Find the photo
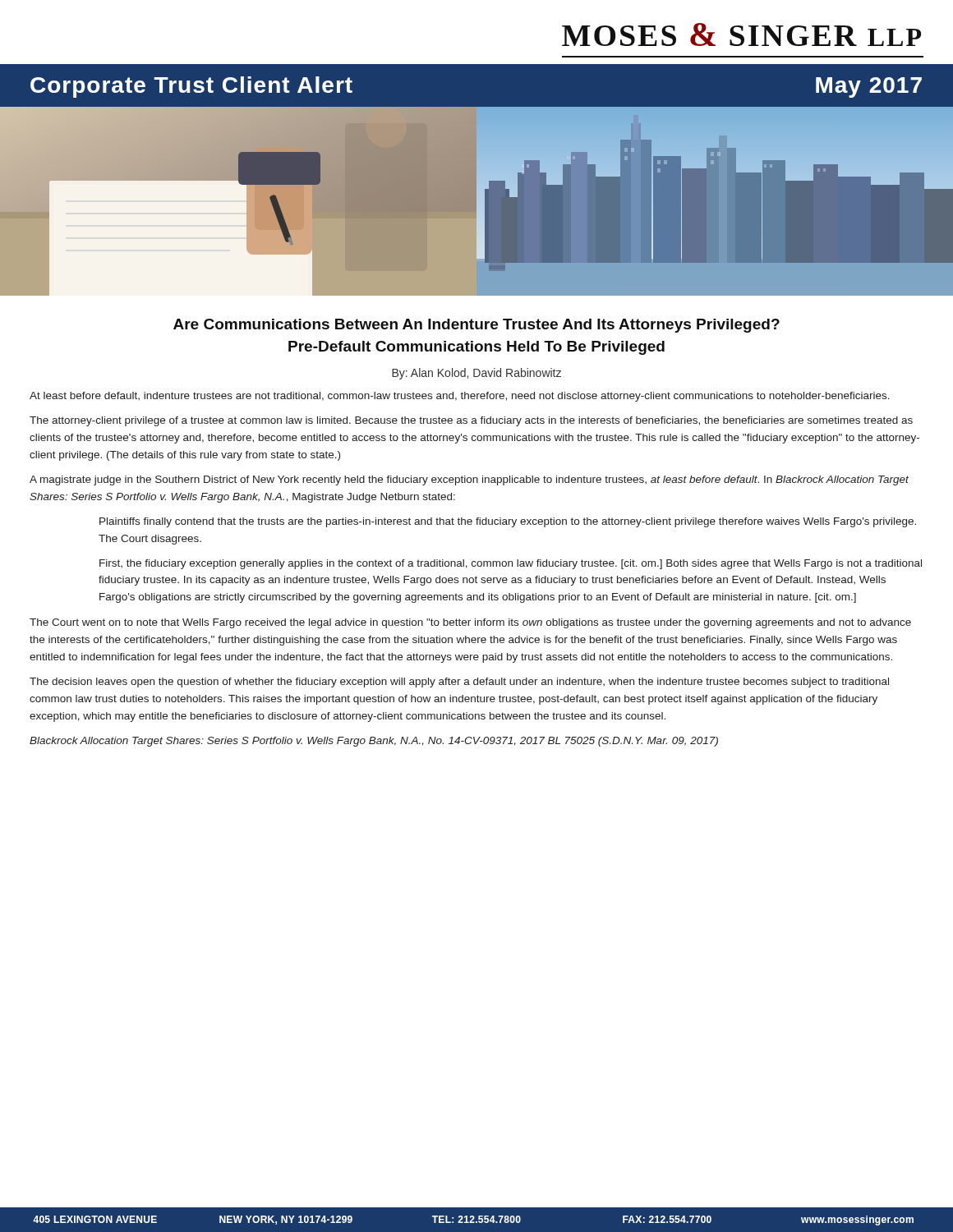 [x=476, y=201]
